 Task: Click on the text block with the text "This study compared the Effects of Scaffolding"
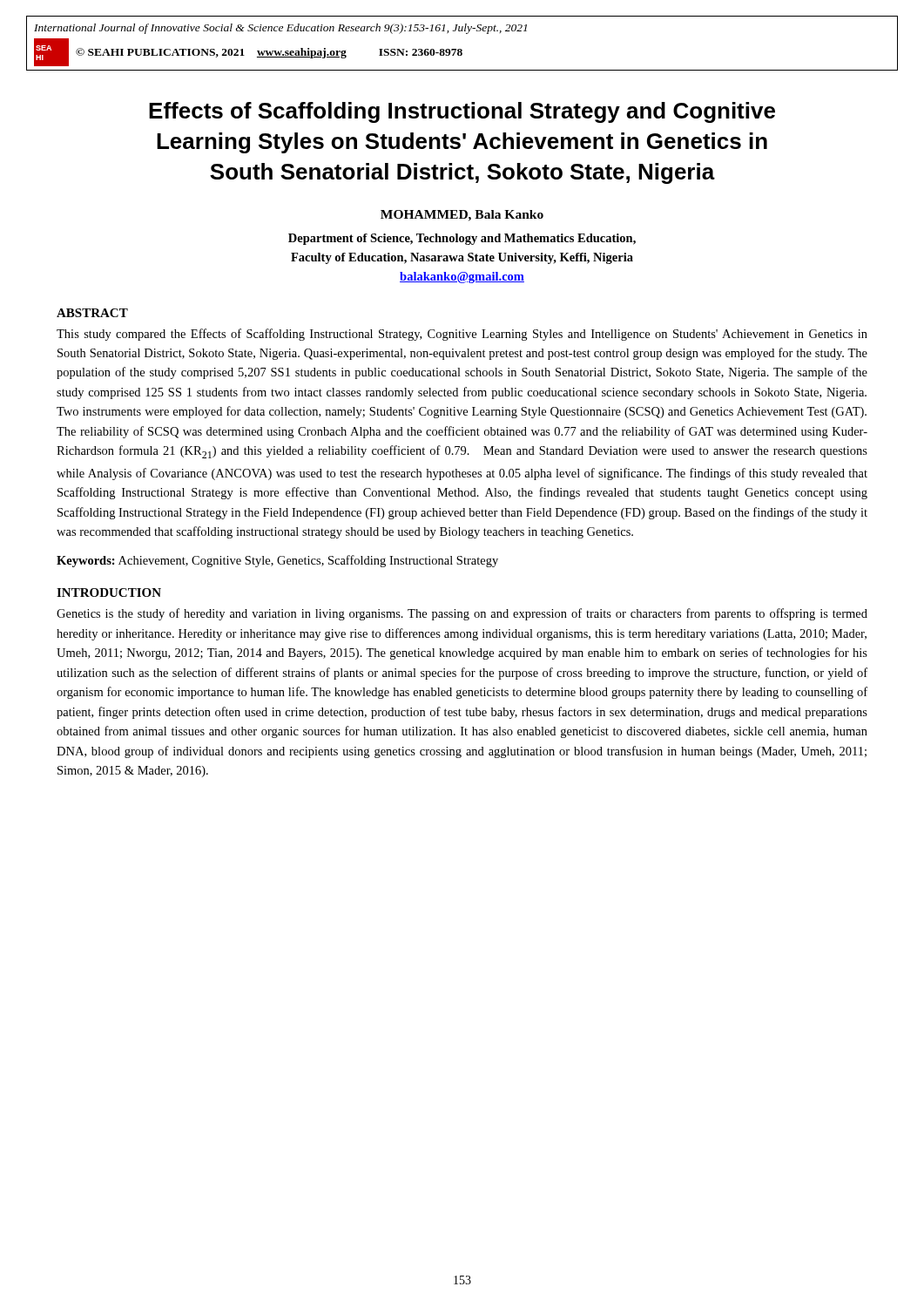(462, 433)
